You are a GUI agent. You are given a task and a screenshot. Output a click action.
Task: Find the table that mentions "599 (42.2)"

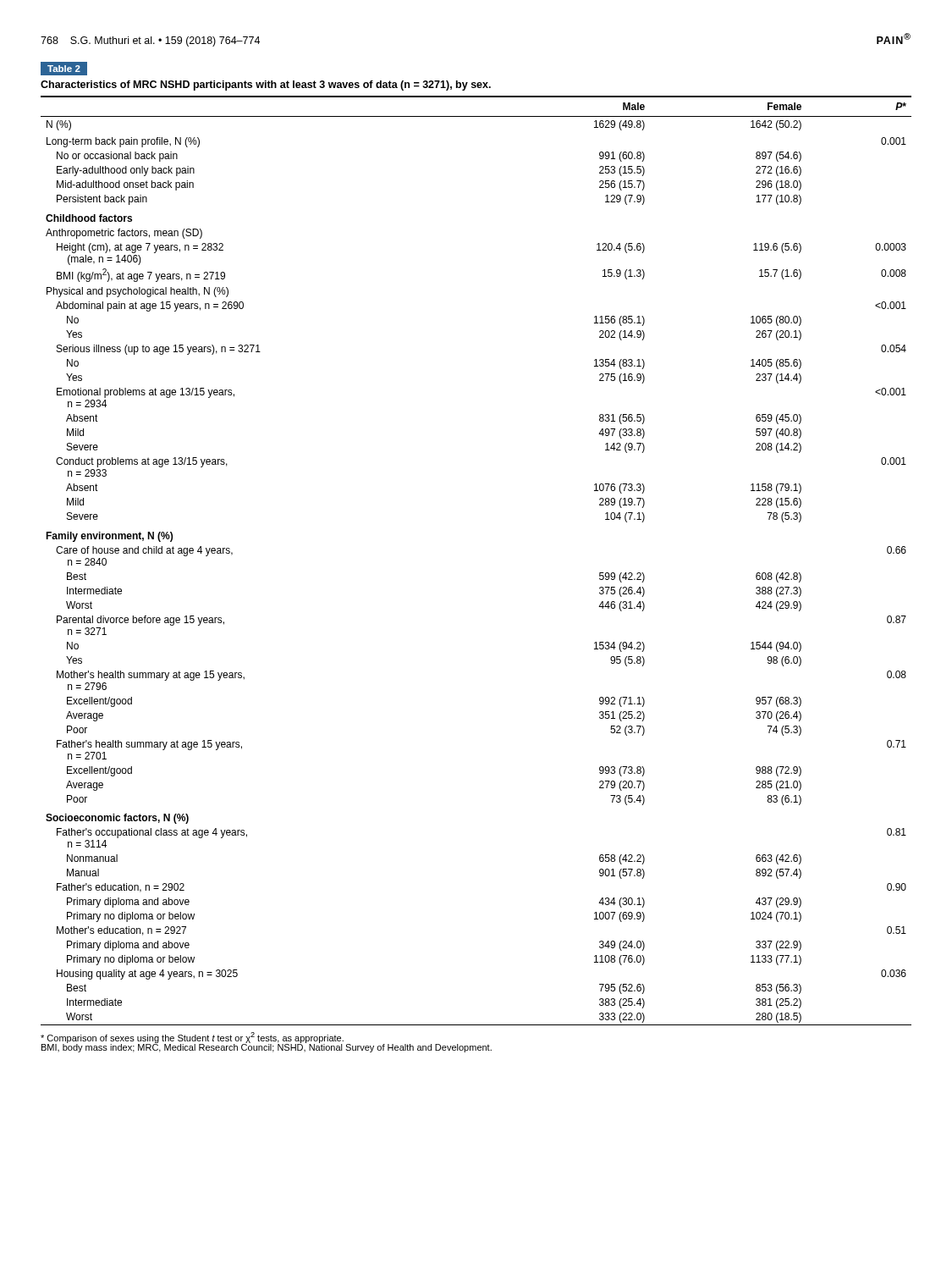coord(476,560)
